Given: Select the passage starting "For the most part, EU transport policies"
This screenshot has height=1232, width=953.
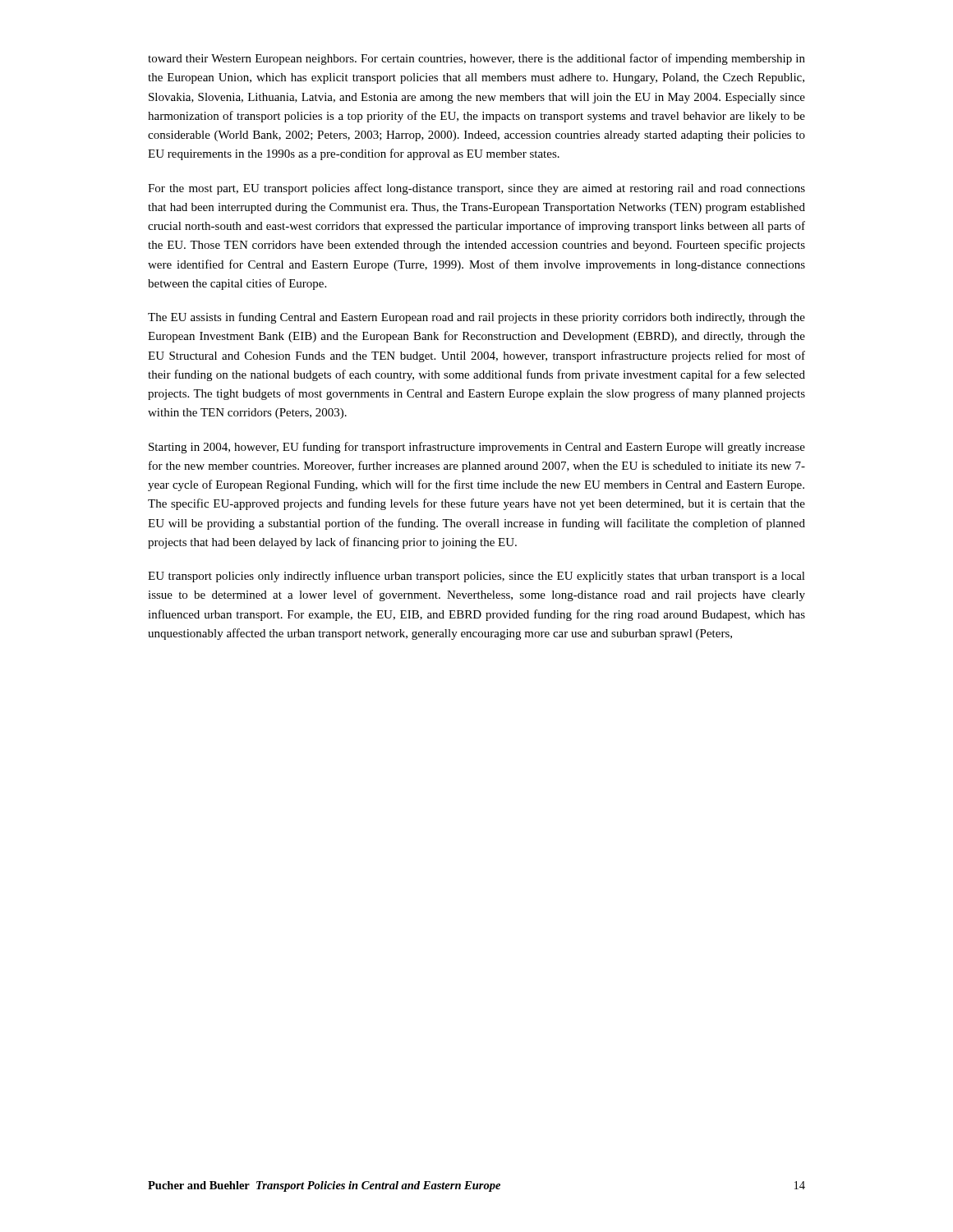Looking at the screenshot, I should click(x=476, y=235).
